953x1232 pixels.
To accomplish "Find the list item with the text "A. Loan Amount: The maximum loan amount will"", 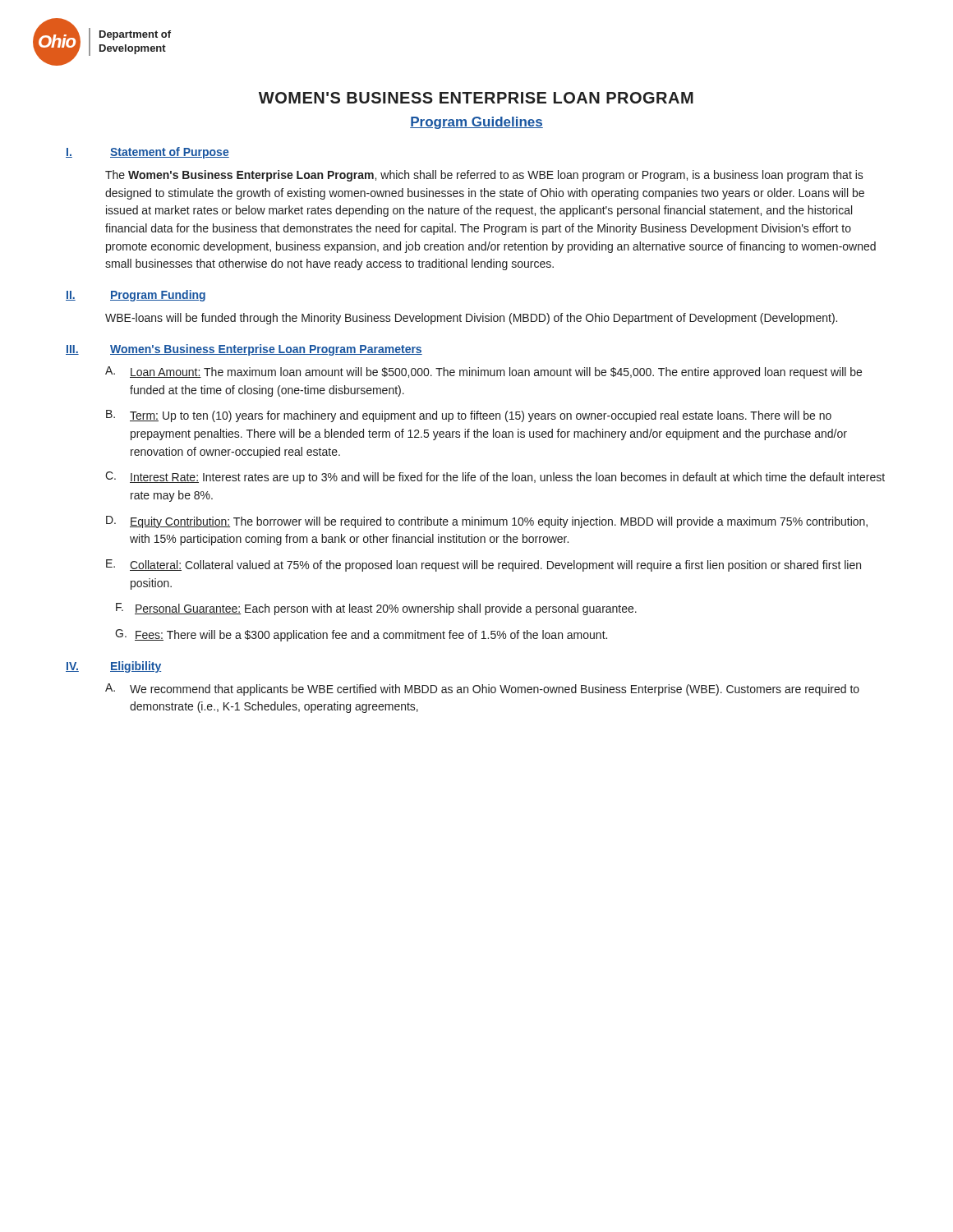I will click(x=496, y=381).
